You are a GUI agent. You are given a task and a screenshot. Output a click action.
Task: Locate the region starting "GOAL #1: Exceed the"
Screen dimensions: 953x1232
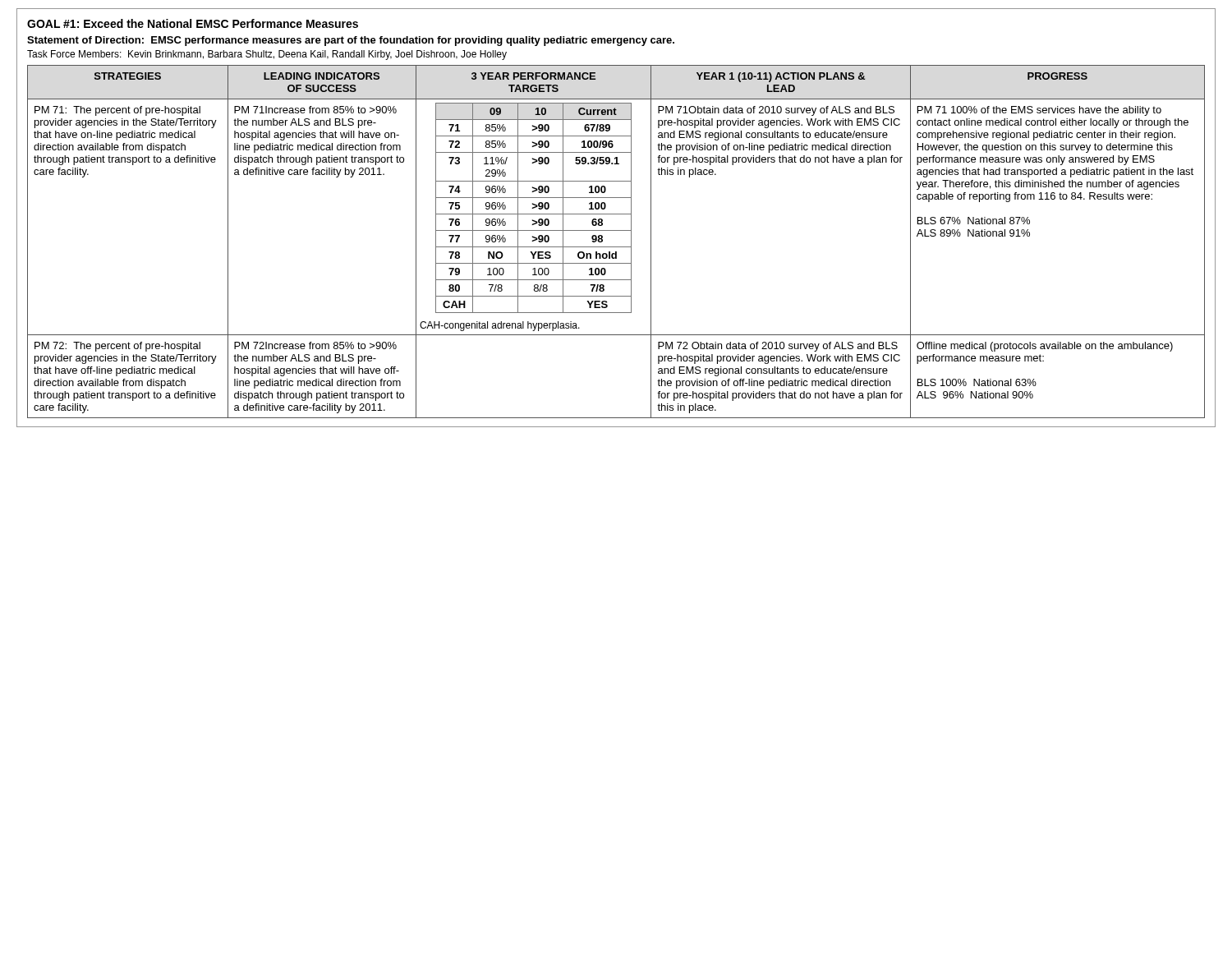pos(193,24)
